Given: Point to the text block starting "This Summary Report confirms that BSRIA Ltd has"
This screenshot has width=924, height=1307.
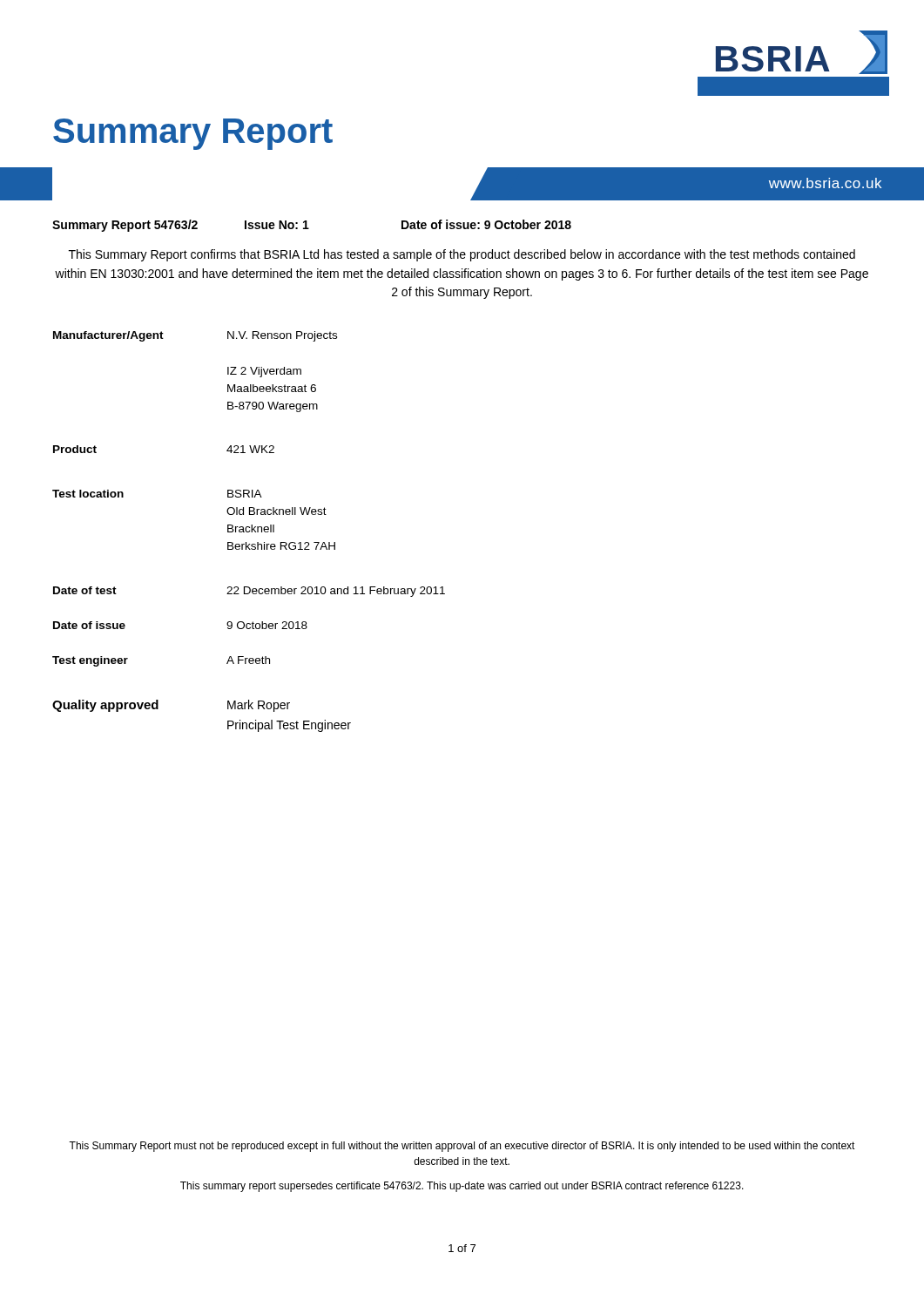Looking at the screenshot, I should [x=462, y=273].
